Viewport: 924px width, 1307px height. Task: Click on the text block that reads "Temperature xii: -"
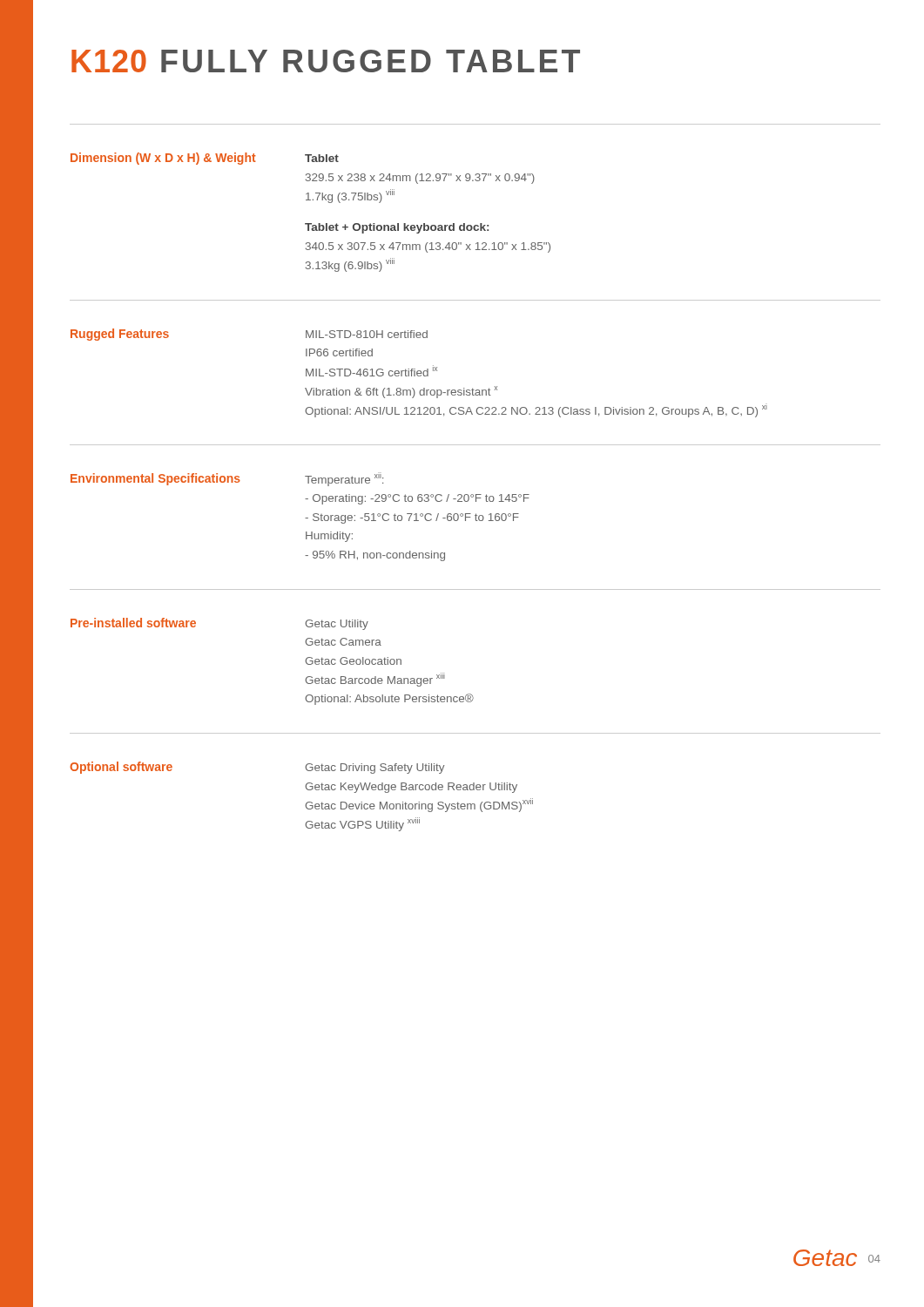pyautogui.click(x=417, y=516)
